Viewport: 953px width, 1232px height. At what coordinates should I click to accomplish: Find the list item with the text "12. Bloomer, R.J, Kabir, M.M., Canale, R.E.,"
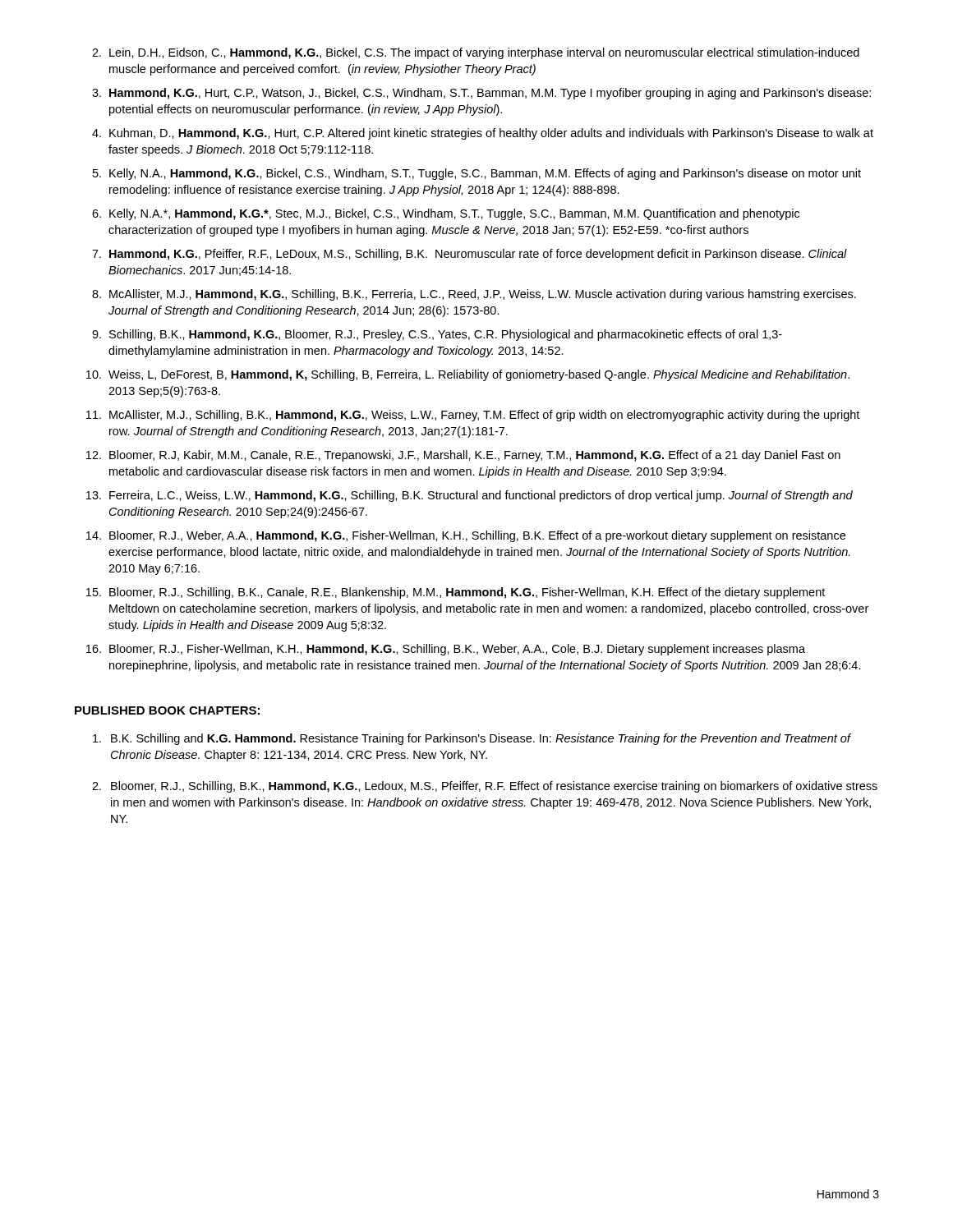pos(476,463)
